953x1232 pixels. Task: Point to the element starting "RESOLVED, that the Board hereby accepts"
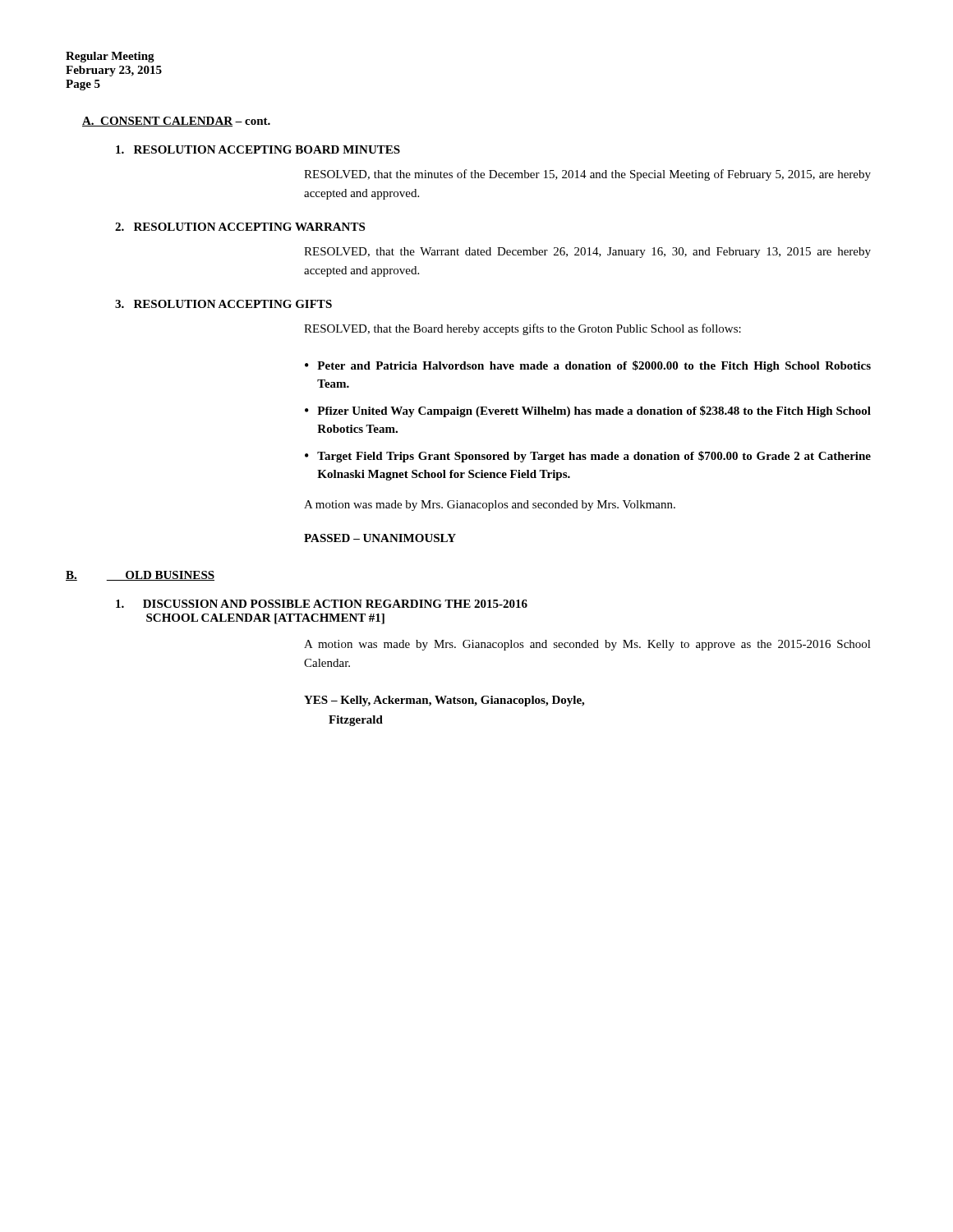click(523, 329)
